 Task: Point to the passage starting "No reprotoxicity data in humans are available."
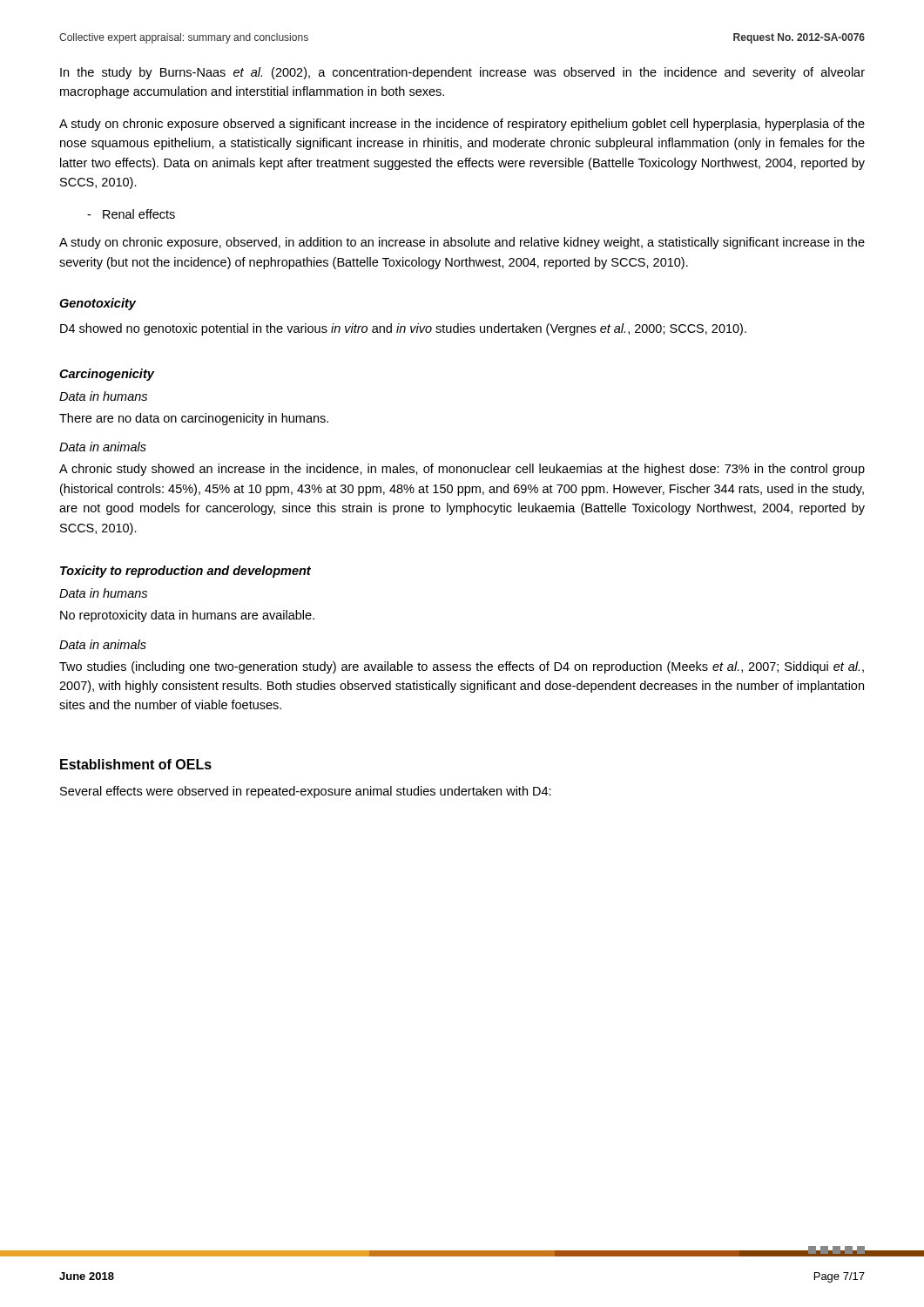coord(187,615)
